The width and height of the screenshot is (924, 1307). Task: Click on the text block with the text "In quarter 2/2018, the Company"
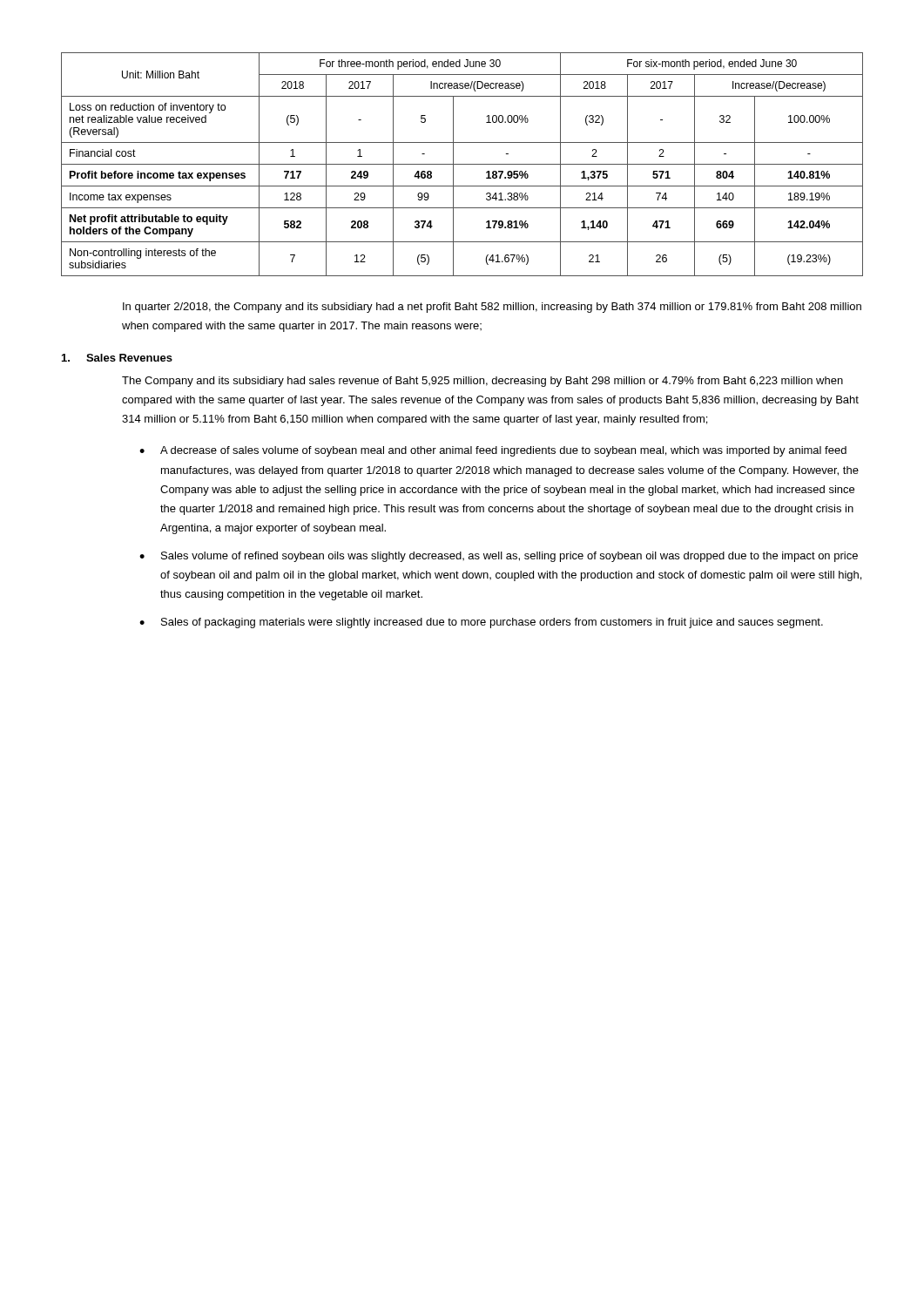click(x=492, y=316)
